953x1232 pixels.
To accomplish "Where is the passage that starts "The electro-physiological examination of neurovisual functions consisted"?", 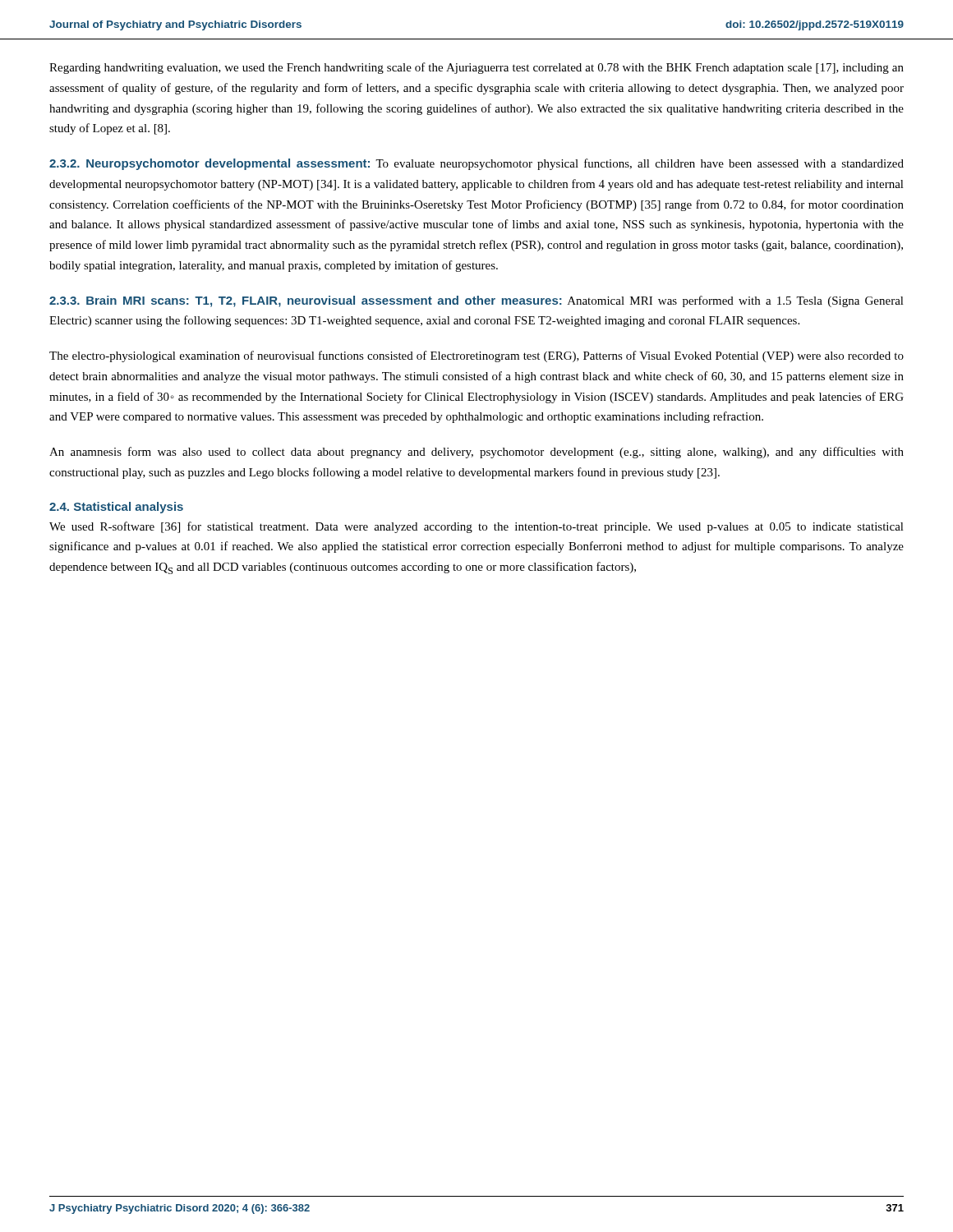I will pyautogui.click(x=476, y=386).
